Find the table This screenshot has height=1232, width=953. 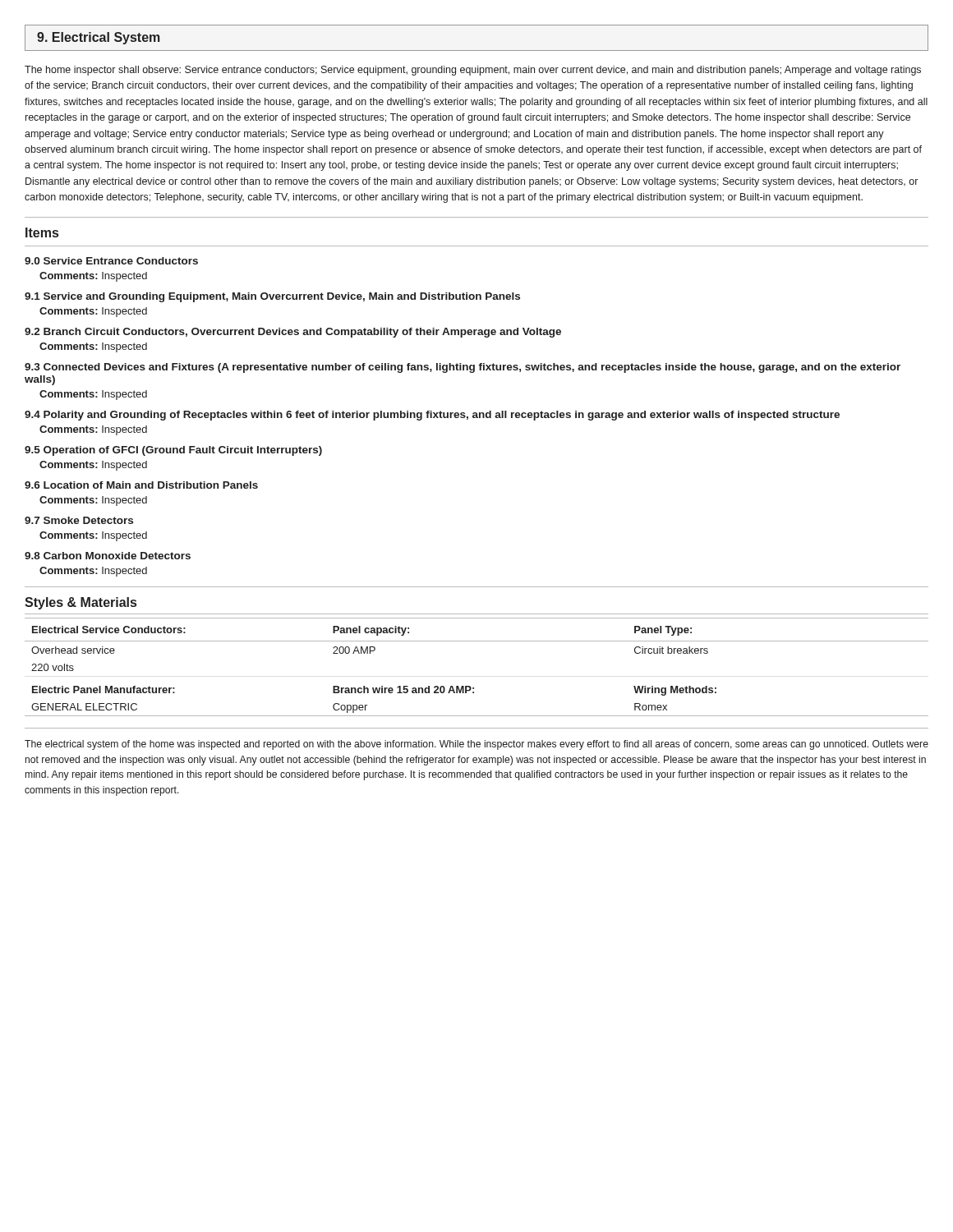[x=476, y=667]
